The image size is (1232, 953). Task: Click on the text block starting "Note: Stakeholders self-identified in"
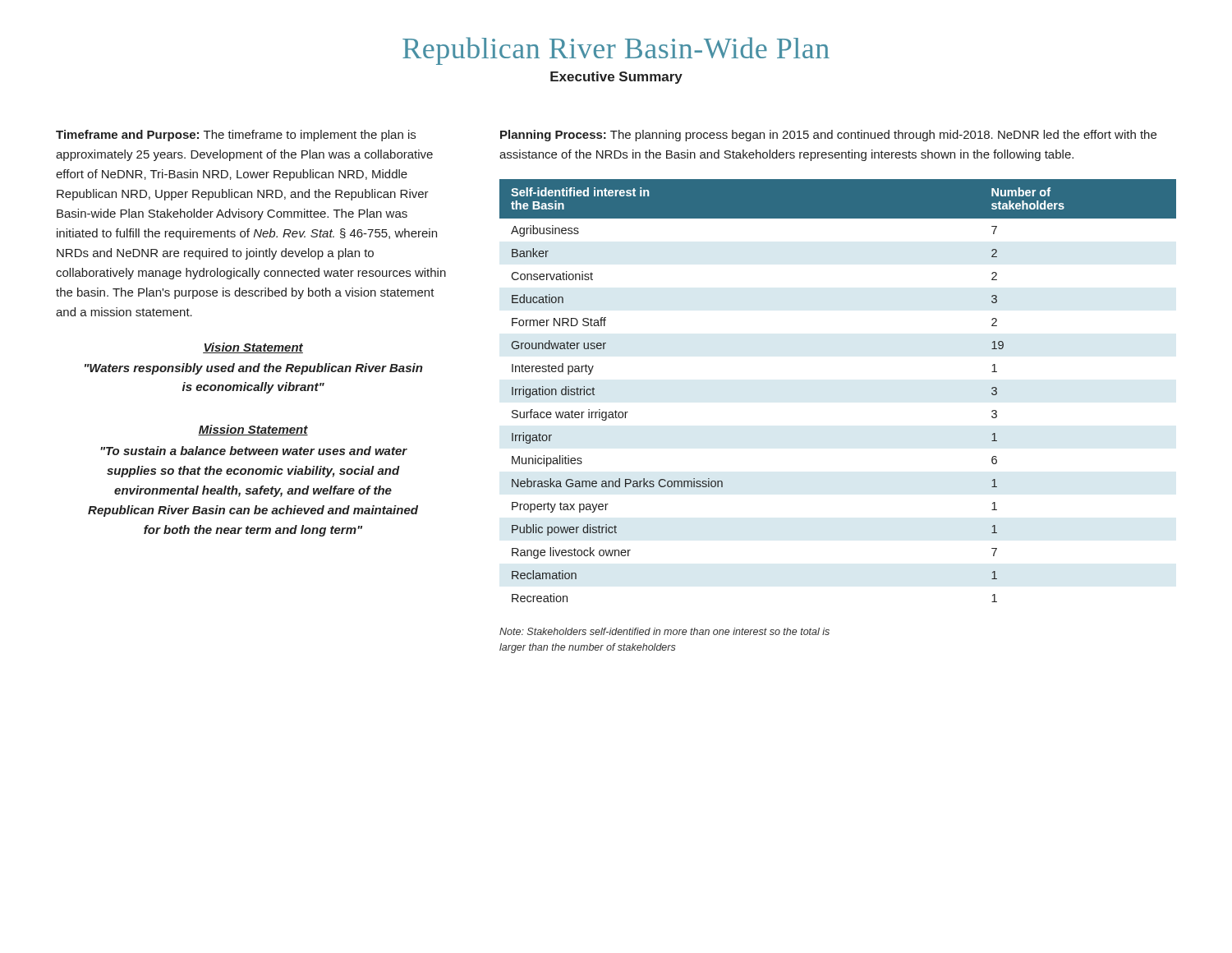[665, 639]
